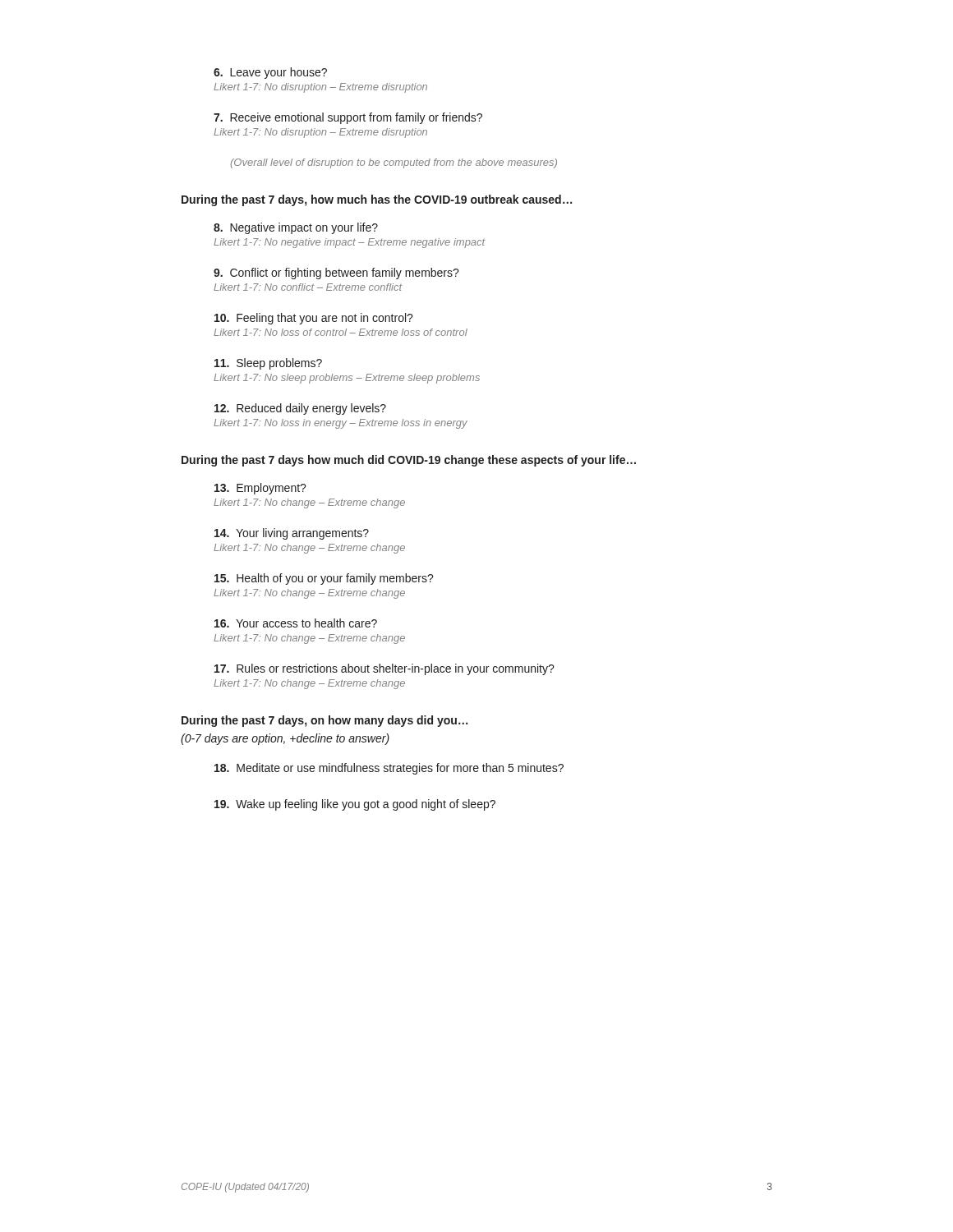The height and width of the screenshot is (1232, 953).
Task: Locate the block of text that opens with "8. Negative impact on your"
Action: (x=493, y=234)
